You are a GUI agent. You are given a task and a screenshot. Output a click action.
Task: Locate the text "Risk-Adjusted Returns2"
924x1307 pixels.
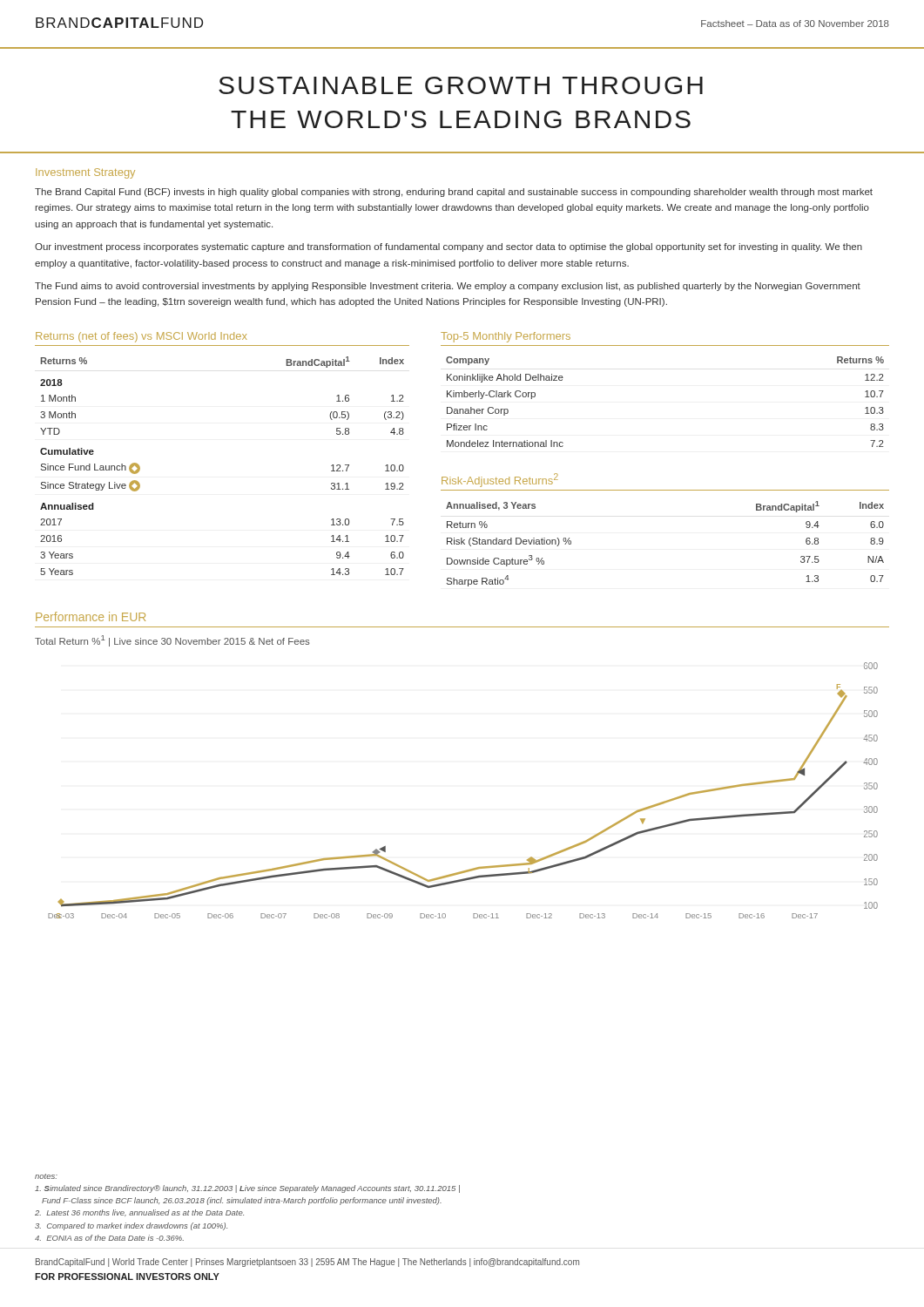click(x=500, y=479)
